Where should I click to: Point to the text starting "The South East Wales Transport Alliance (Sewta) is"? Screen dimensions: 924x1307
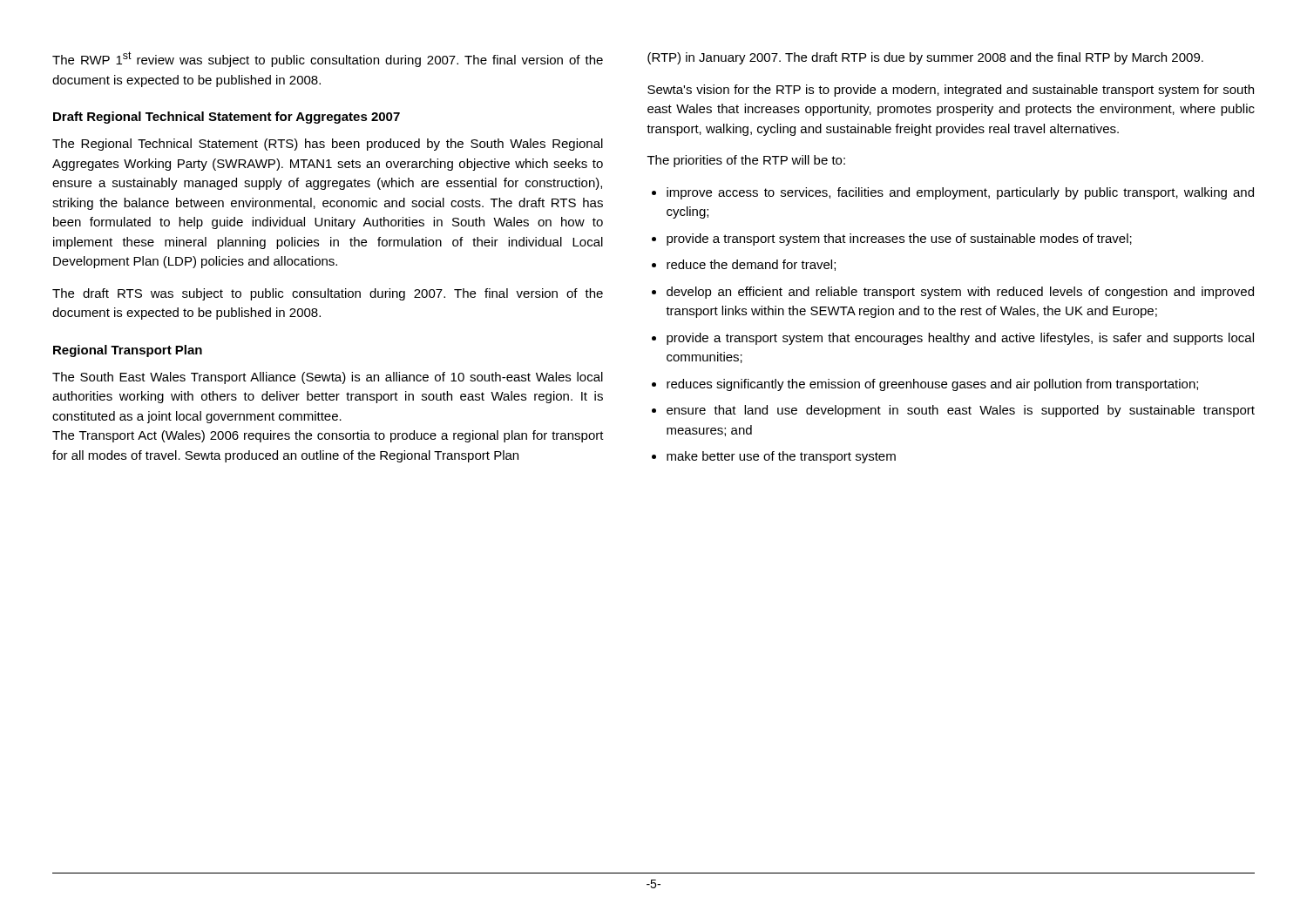pyautogui.click(x=328, y=415)
